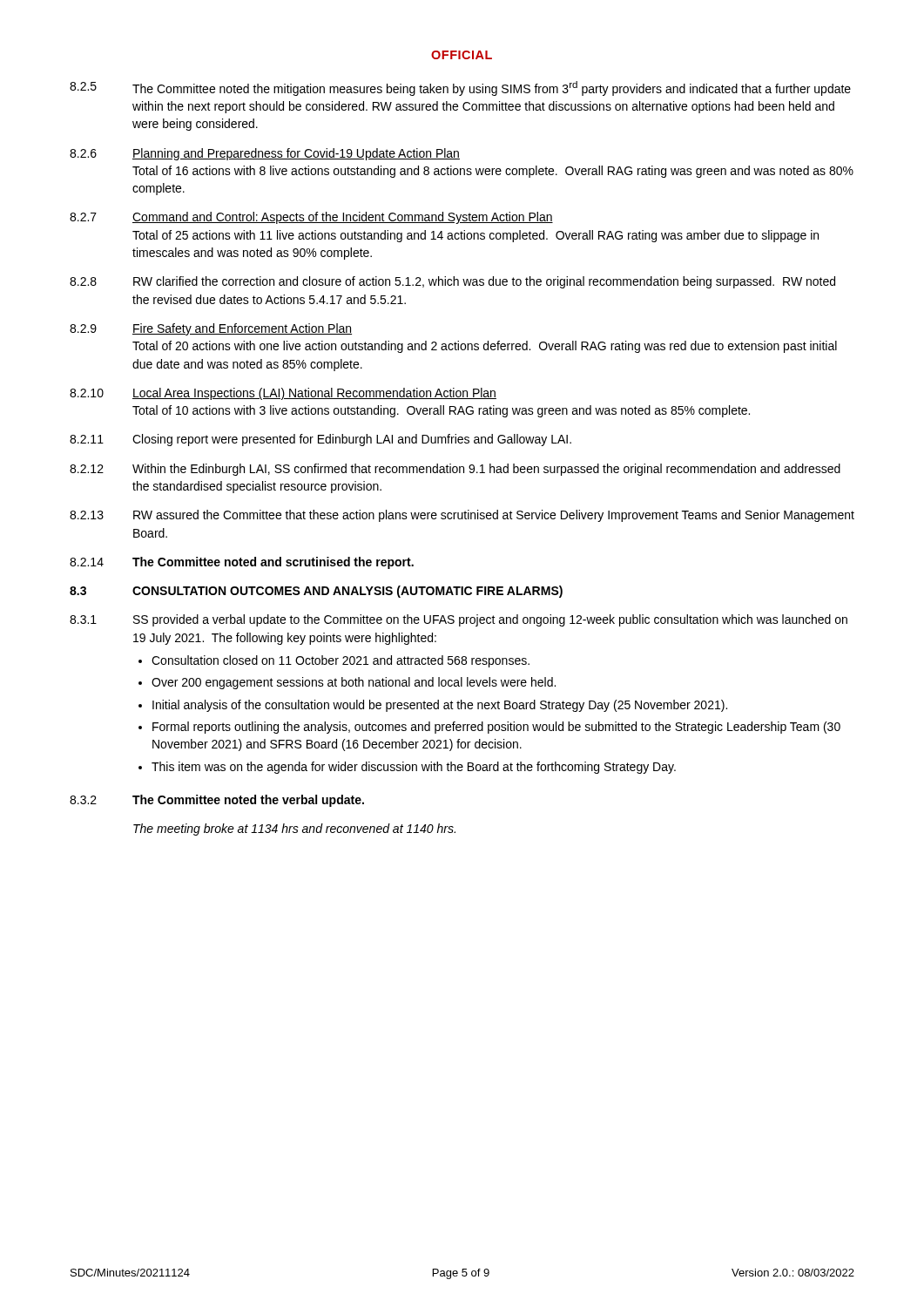This screenshot has height=1307, width=924.
Task: Find the block on this page that starts "8.3.2 The Committee noted the"
Action: pyautogui.click(x=217, y=801)
